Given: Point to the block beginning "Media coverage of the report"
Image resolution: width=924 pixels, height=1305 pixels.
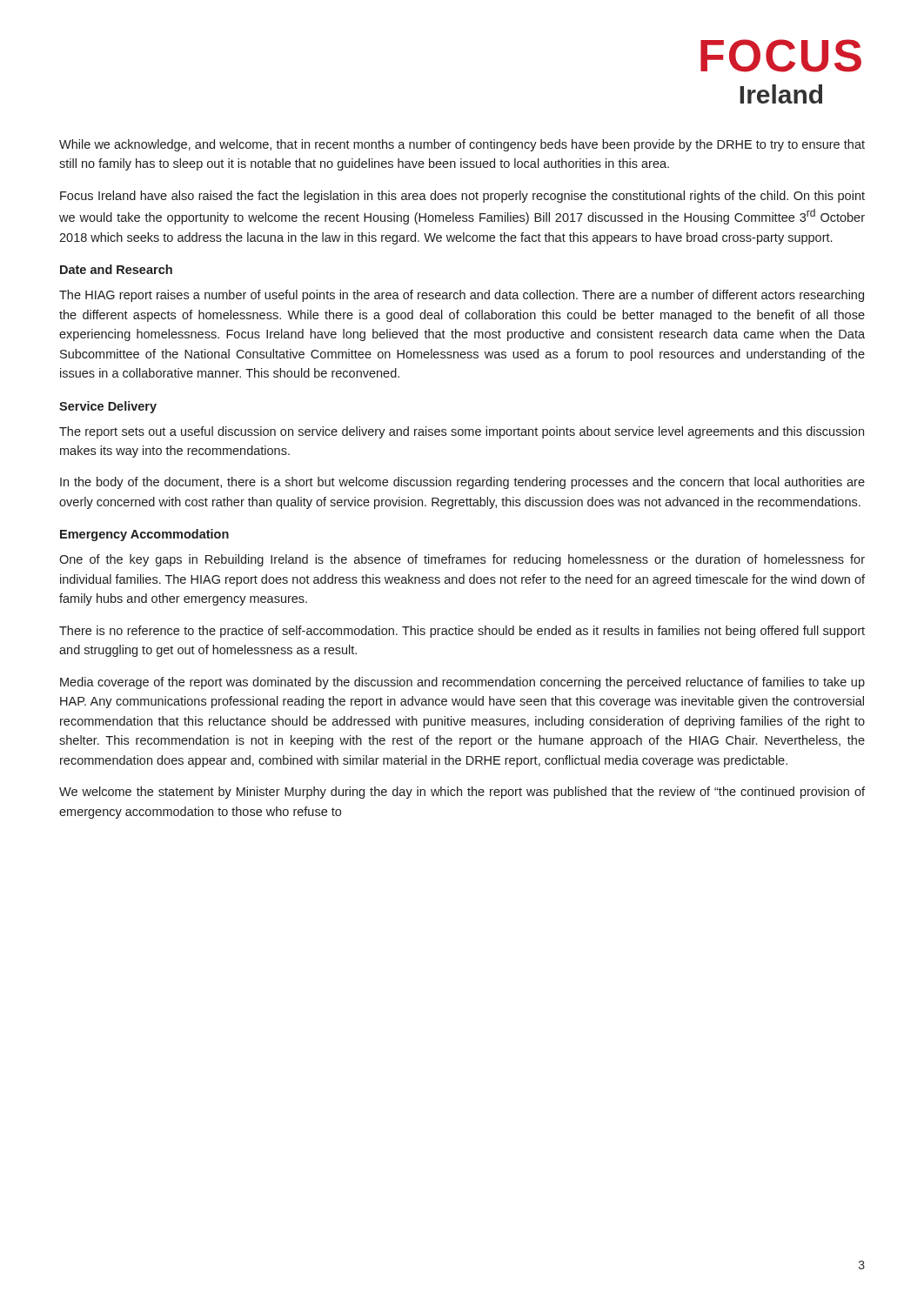Looking at the screenshot, I should (x=462, y=721).
